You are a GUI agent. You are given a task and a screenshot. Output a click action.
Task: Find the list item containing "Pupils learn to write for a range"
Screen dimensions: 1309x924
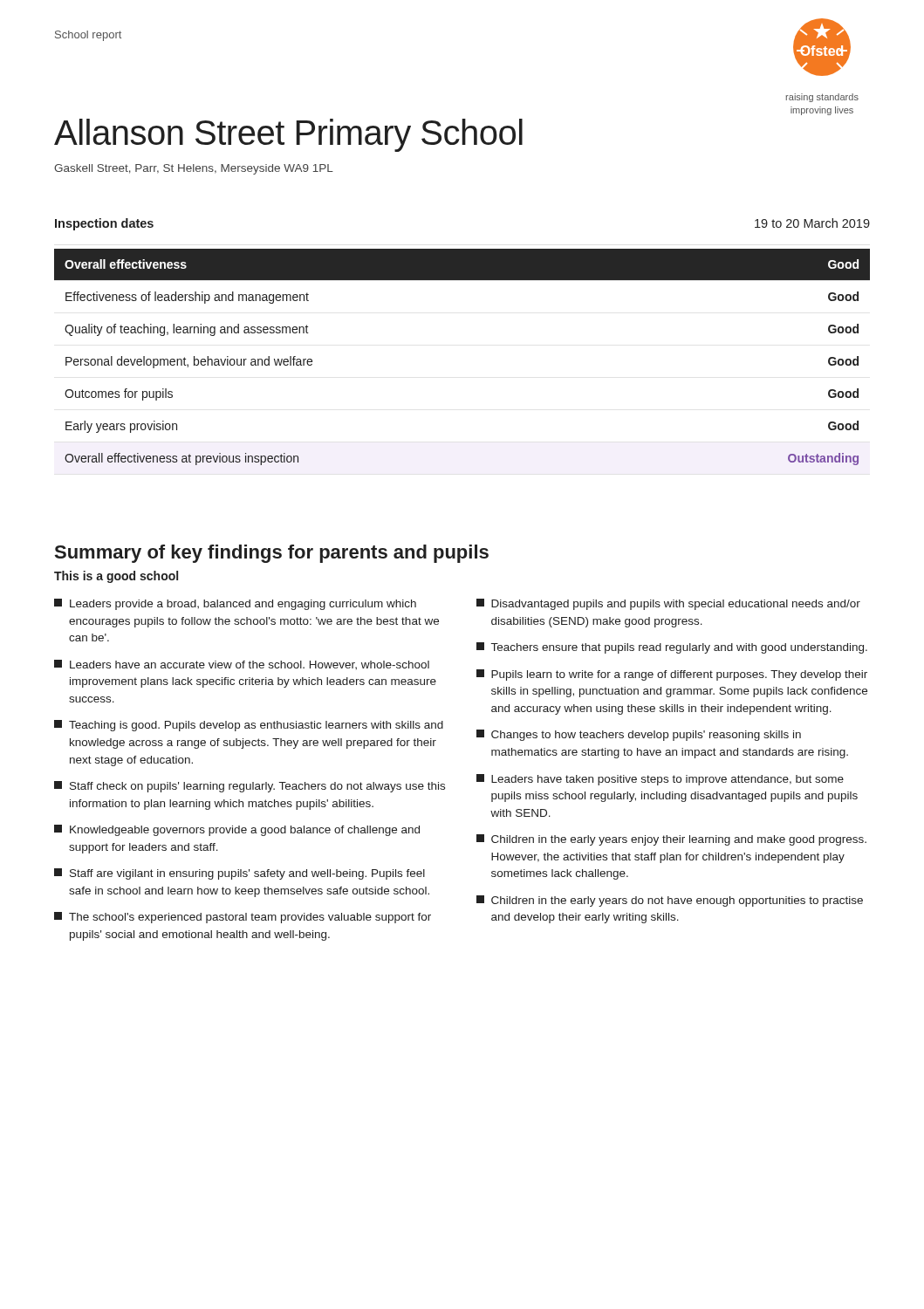click(x=673, y=691)
